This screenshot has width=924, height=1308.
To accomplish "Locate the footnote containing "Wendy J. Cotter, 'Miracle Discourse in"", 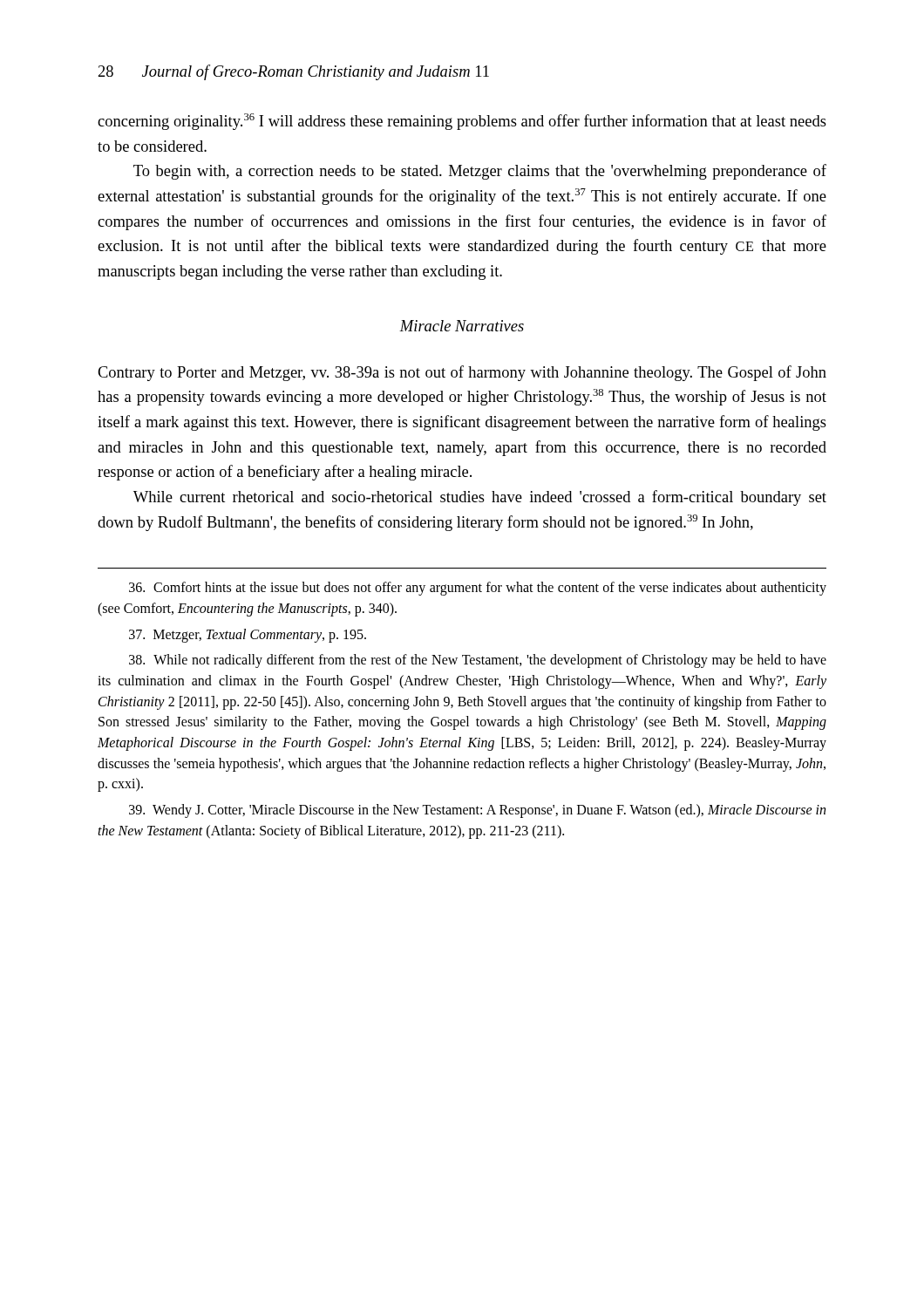I will 462,820.
